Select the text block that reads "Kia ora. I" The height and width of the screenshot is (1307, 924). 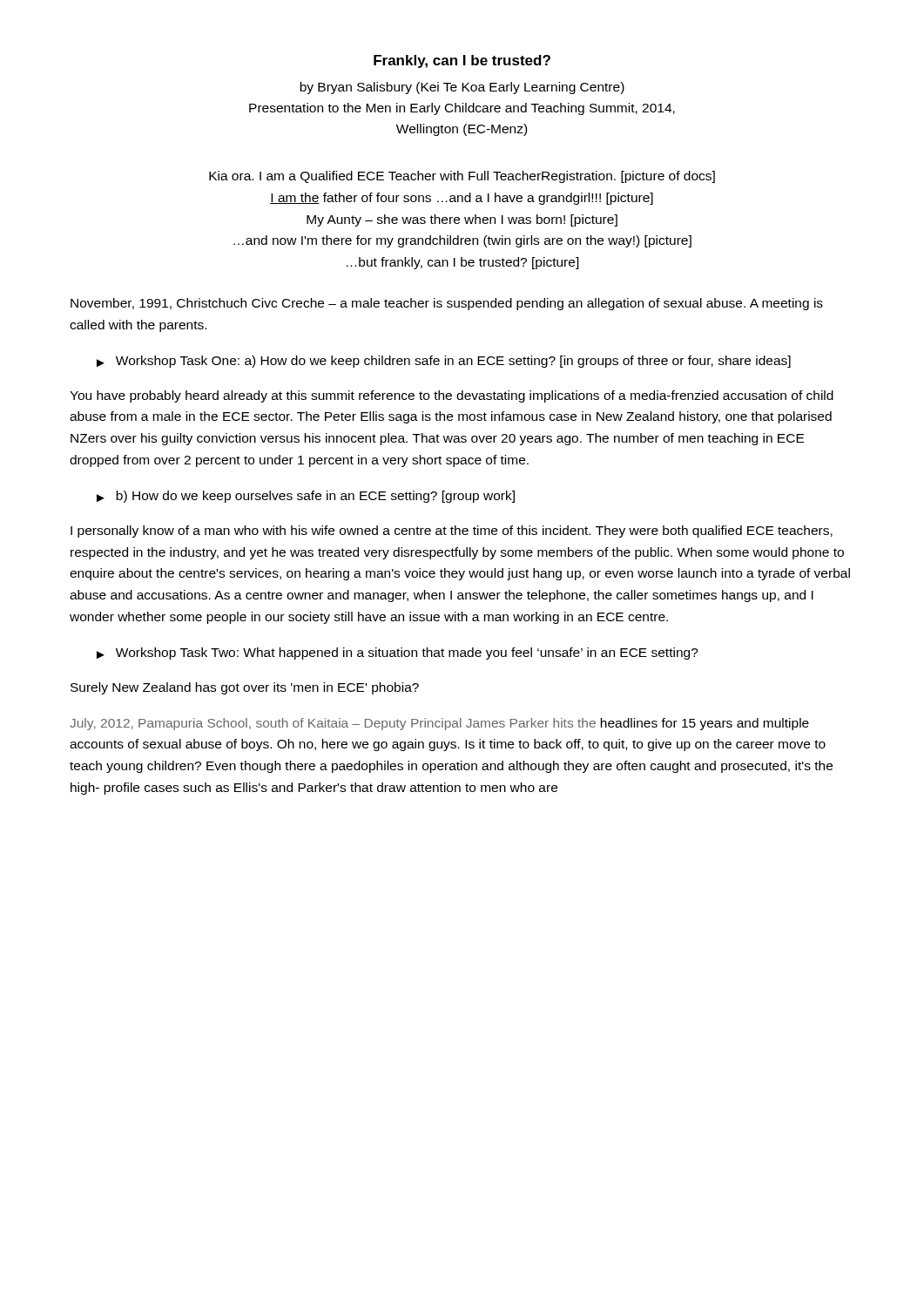(462, 219)
